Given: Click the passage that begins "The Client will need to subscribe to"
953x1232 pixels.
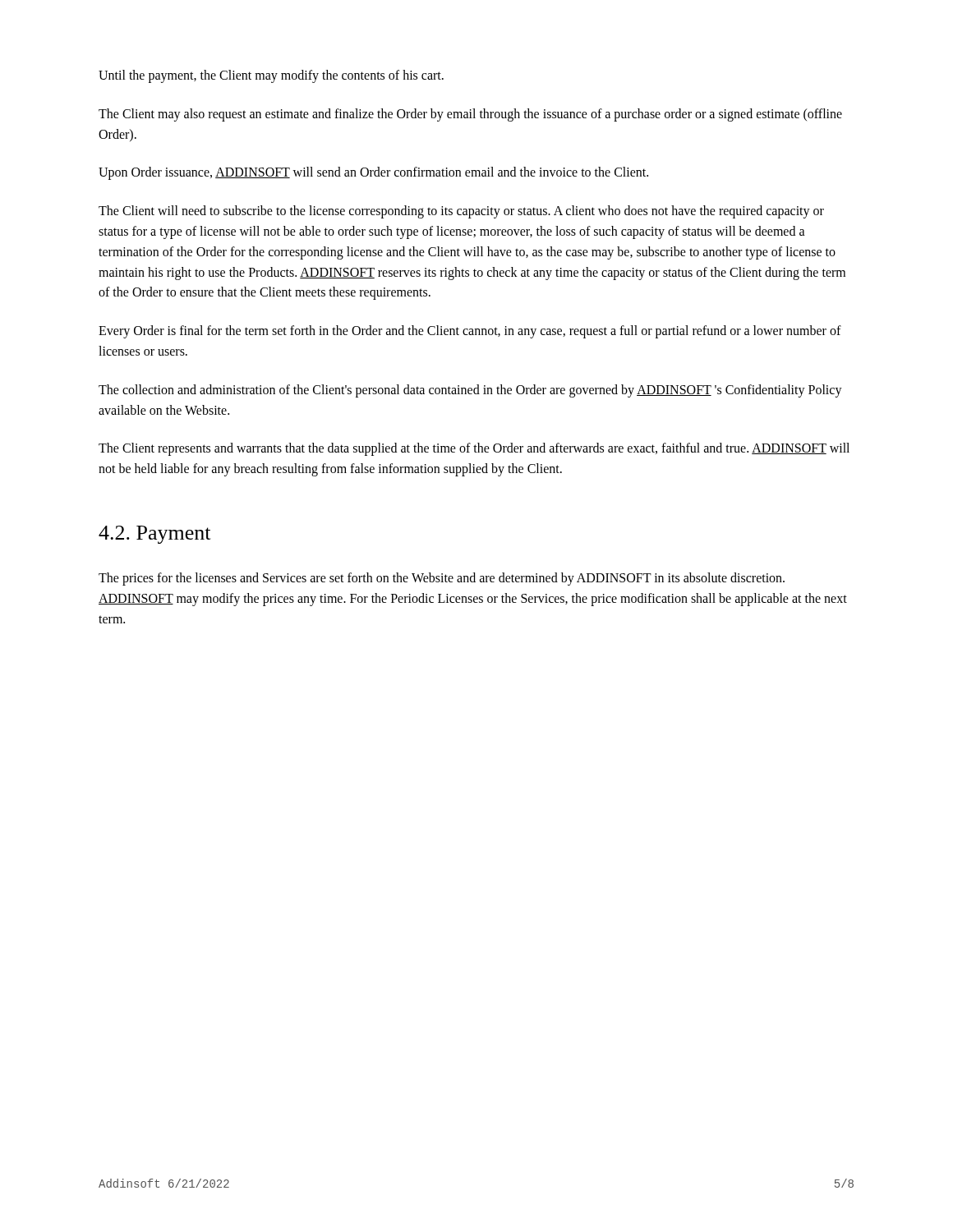Looking at the screenshot, I should point(472,252).
